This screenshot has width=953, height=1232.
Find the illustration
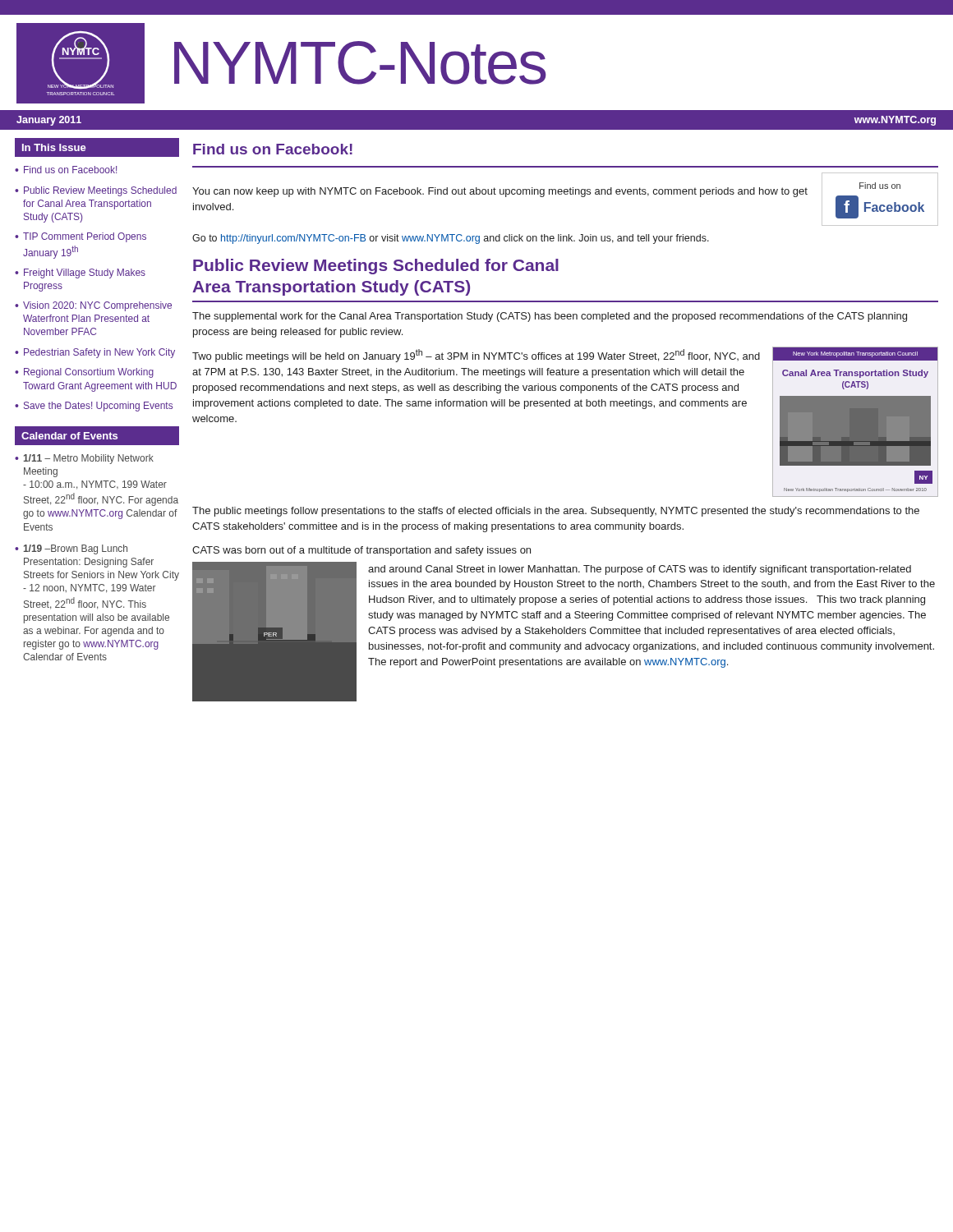coord(855,422)
